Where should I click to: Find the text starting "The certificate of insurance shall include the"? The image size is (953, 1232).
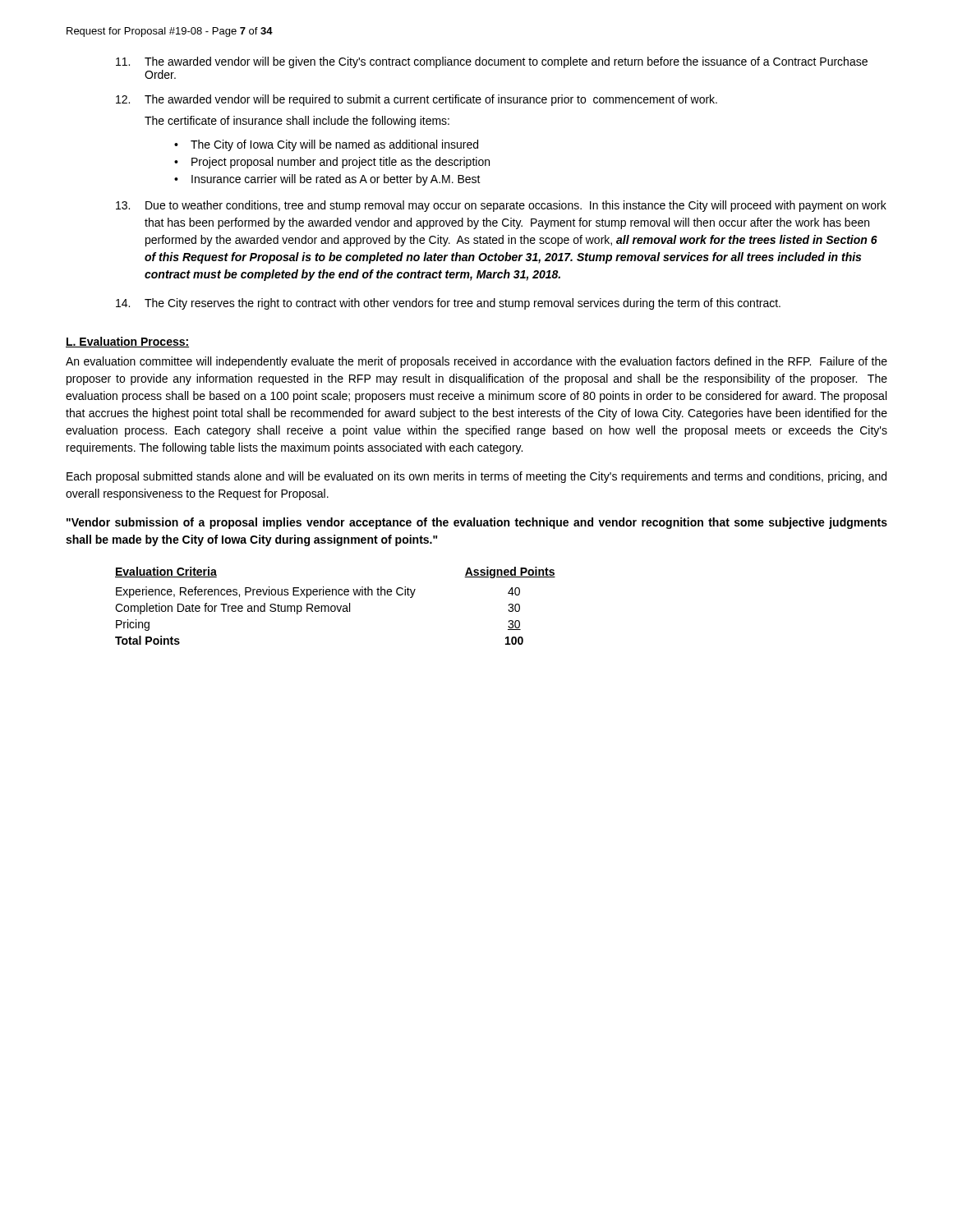pyautogui.click(x=297, y=121)
